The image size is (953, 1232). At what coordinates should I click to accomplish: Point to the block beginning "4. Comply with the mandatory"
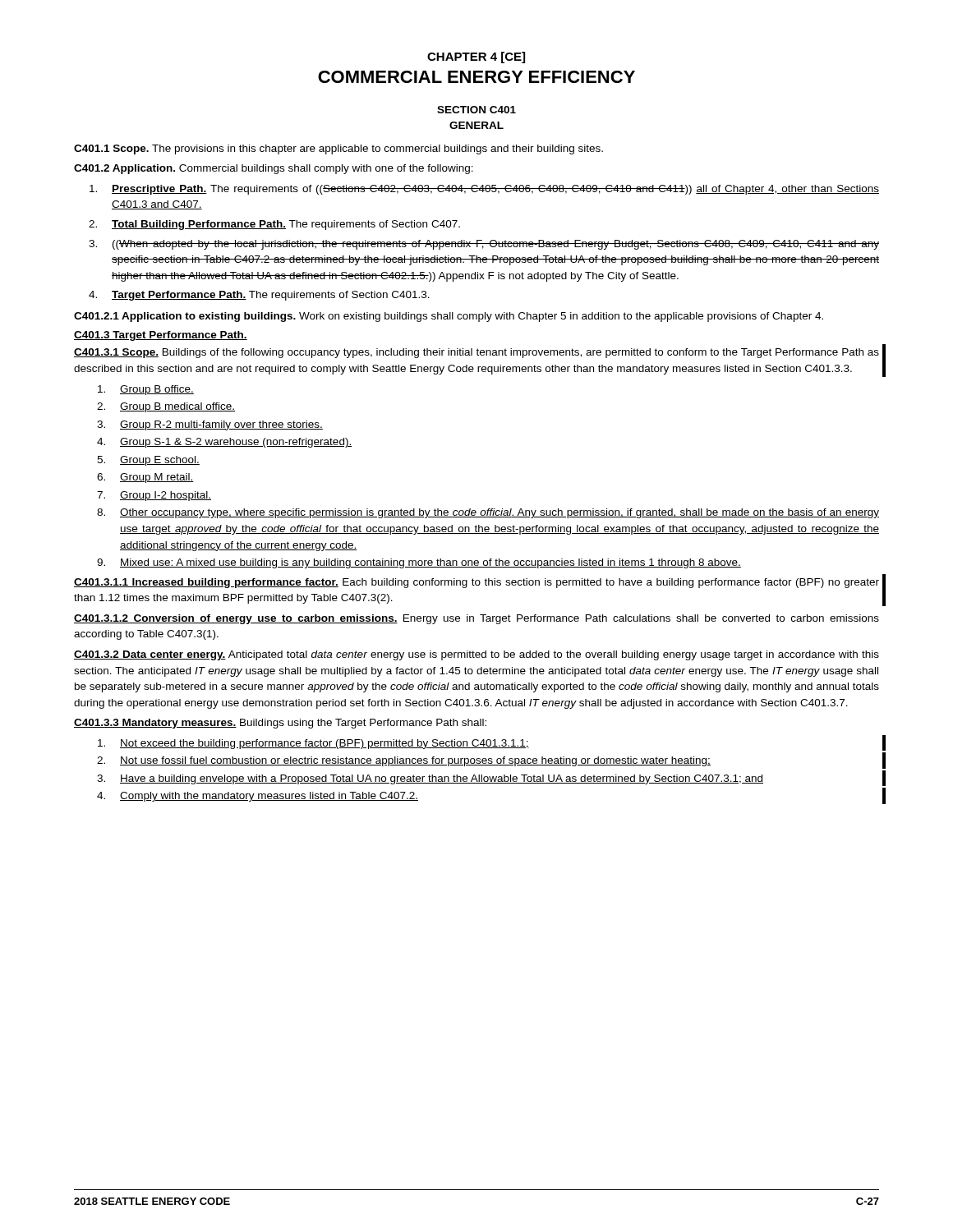coord(258,797)
